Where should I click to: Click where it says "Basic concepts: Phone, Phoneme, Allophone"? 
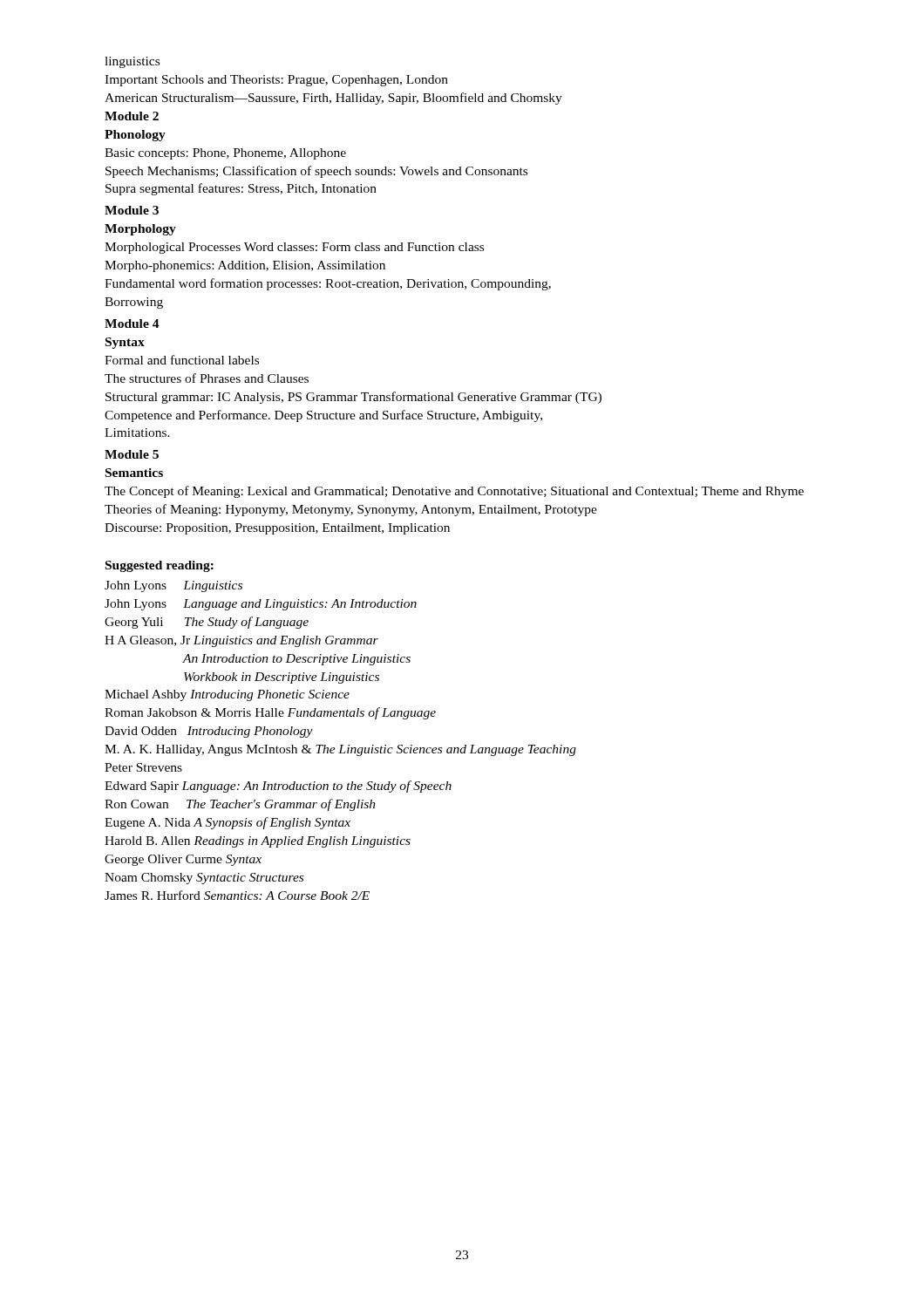coord(225,152)
